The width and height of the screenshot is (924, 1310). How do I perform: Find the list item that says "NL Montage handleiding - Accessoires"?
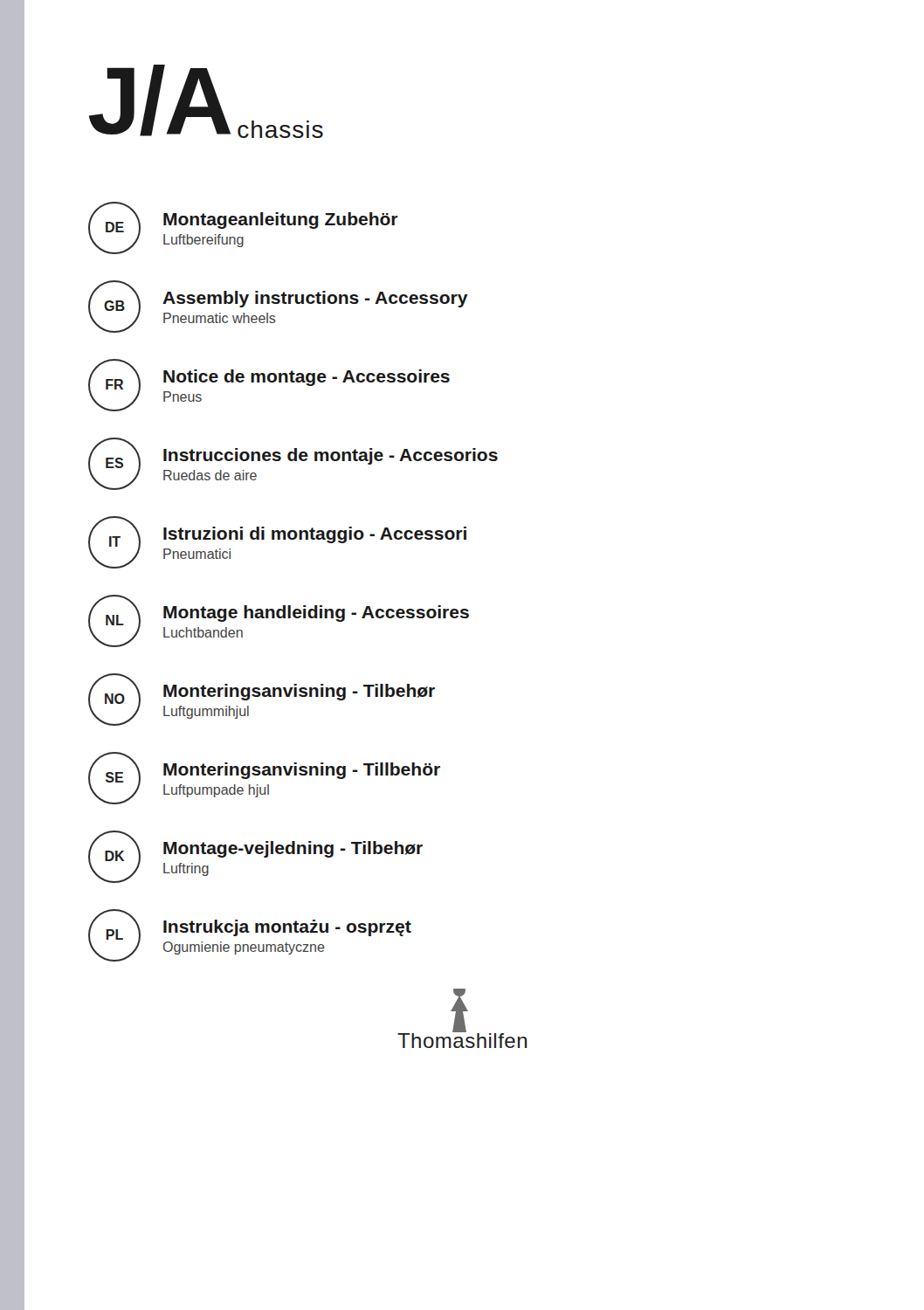coord(278,621)
